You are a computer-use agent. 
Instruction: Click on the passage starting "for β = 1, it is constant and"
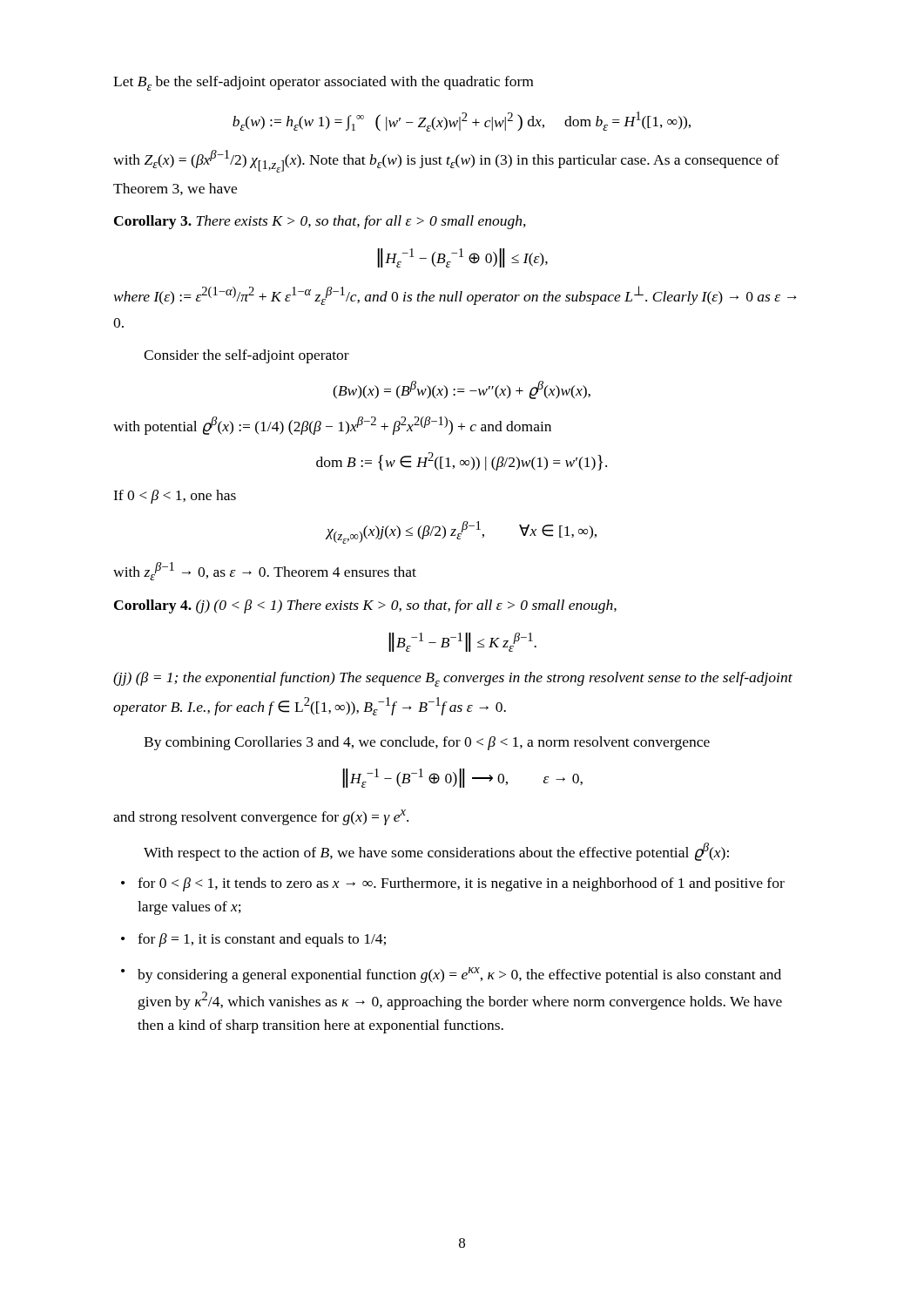coord(262,938)
